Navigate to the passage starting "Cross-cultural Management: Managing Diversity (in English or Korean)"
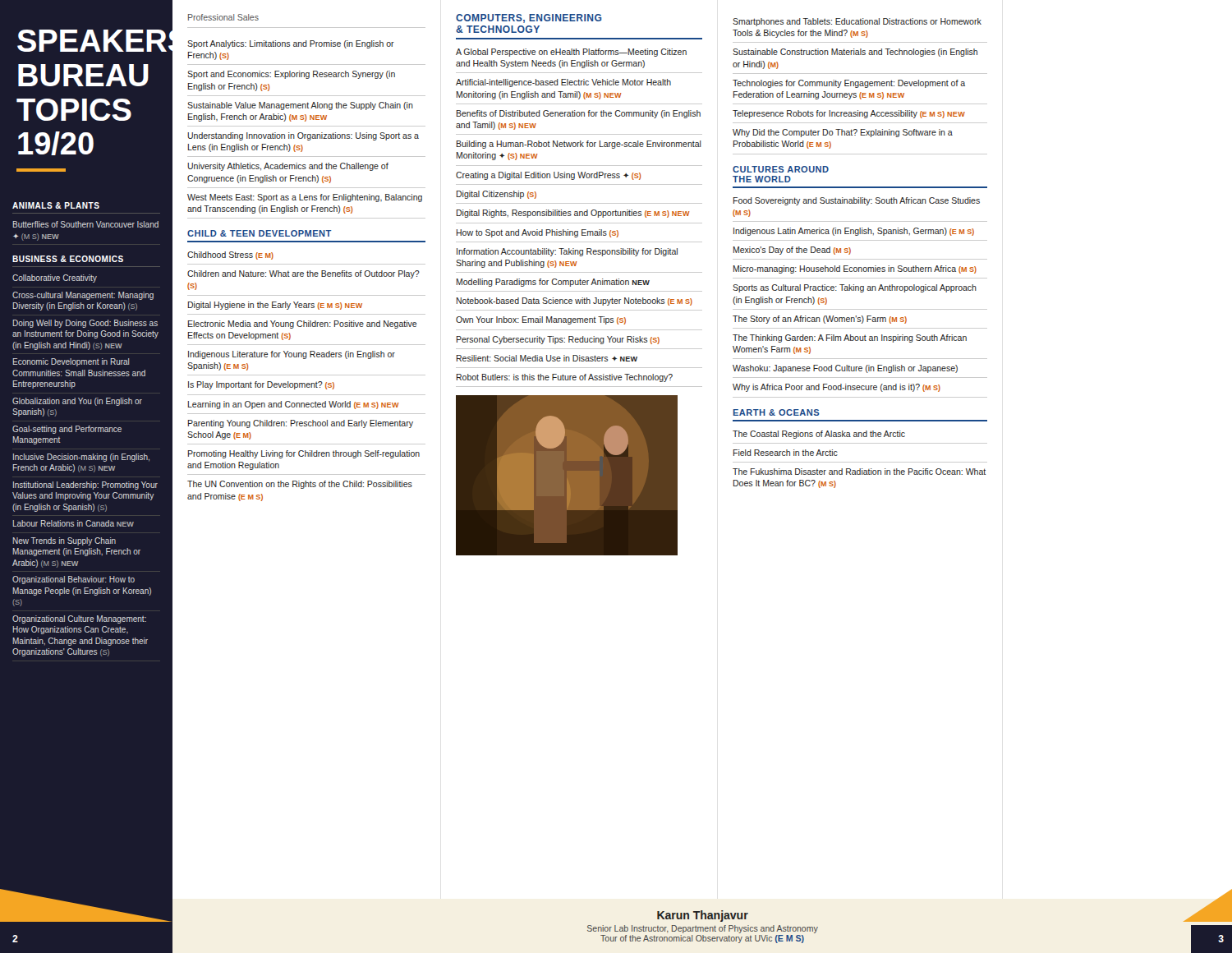Screen dimensions: 953x1232 tap(83, 301)
